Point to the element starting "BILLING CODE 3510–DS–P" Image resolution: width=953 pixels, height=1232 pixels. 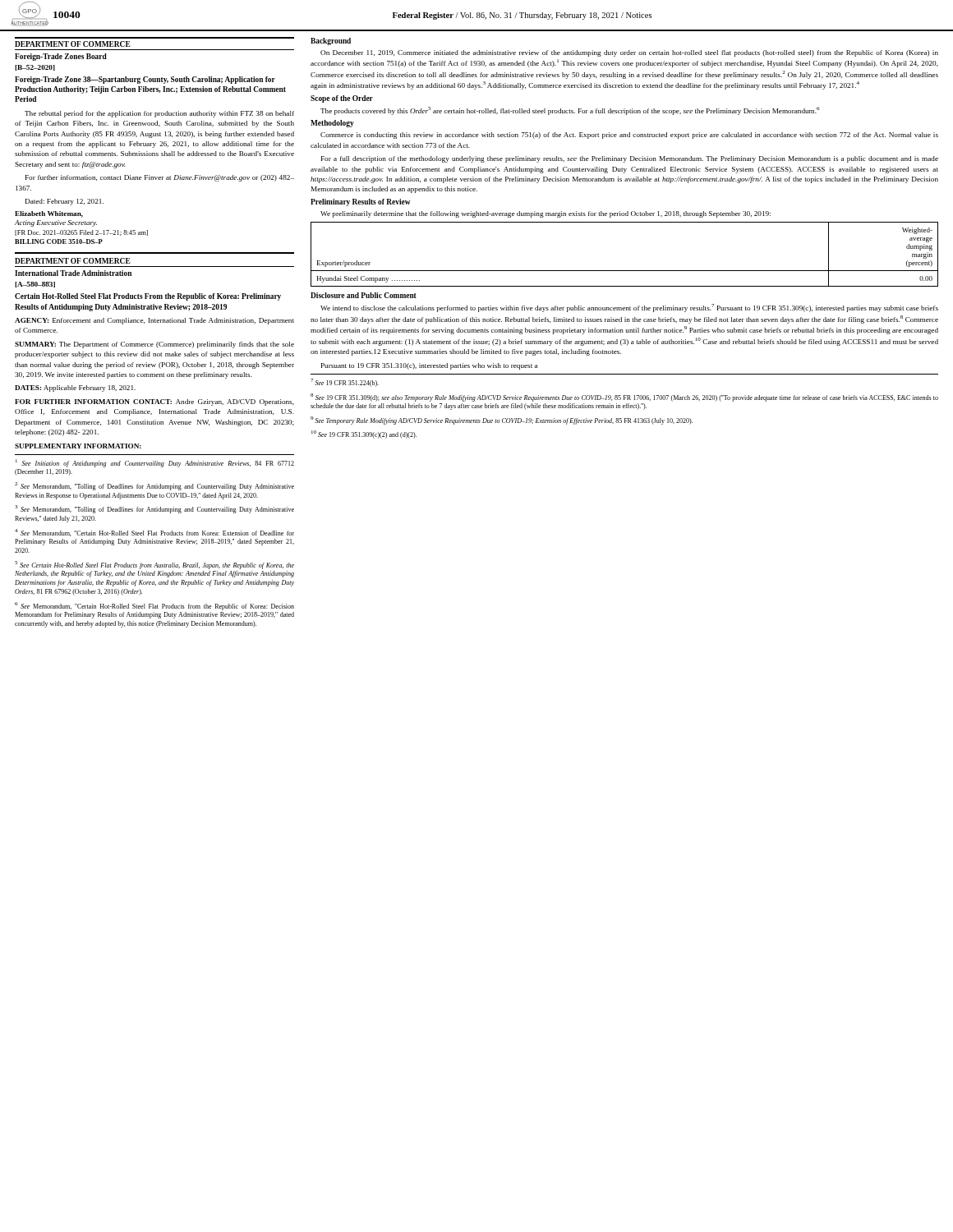point(59,242)
